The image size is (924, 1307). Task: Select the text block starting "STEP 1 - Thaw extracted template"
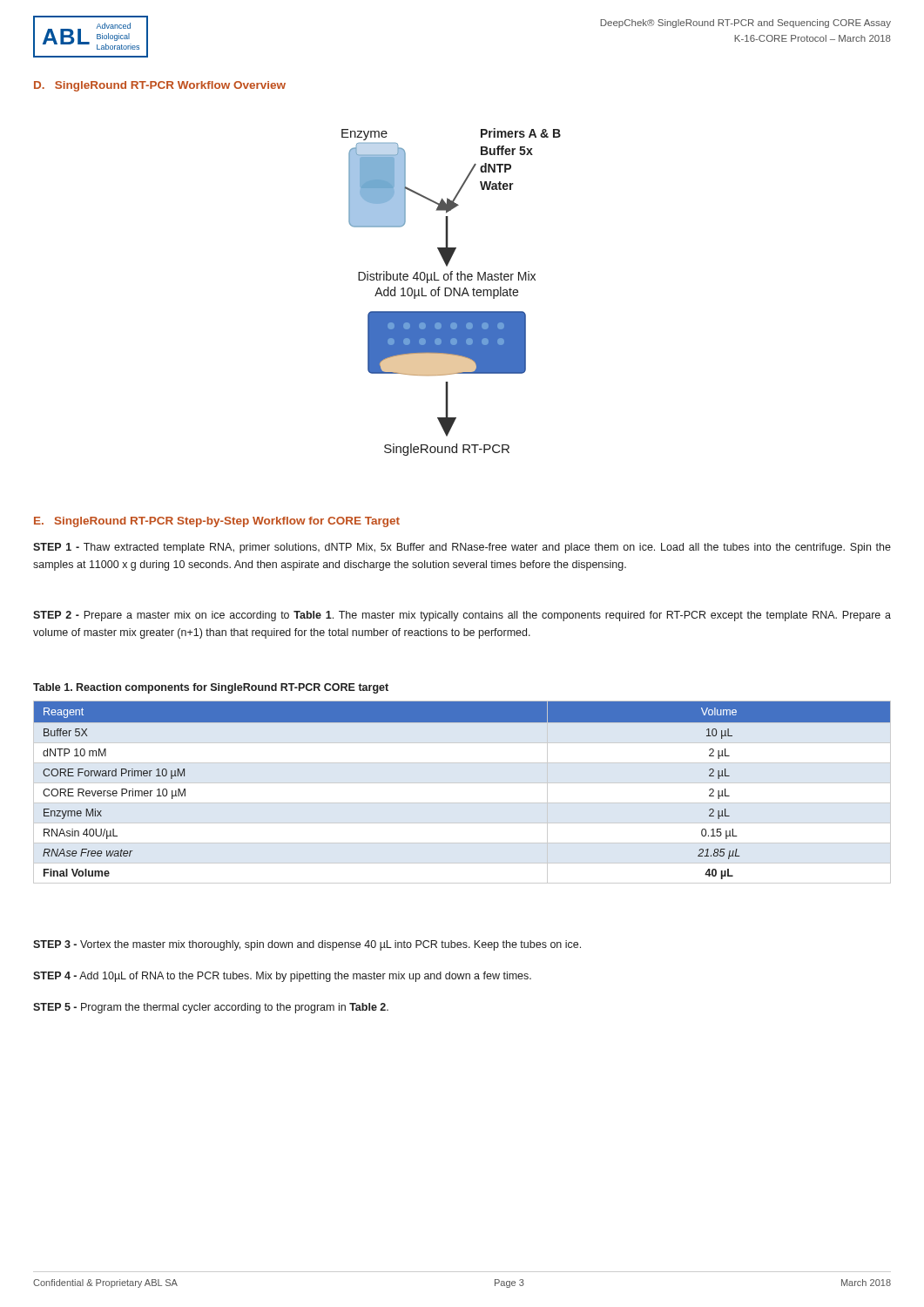(x=462, y=556)
